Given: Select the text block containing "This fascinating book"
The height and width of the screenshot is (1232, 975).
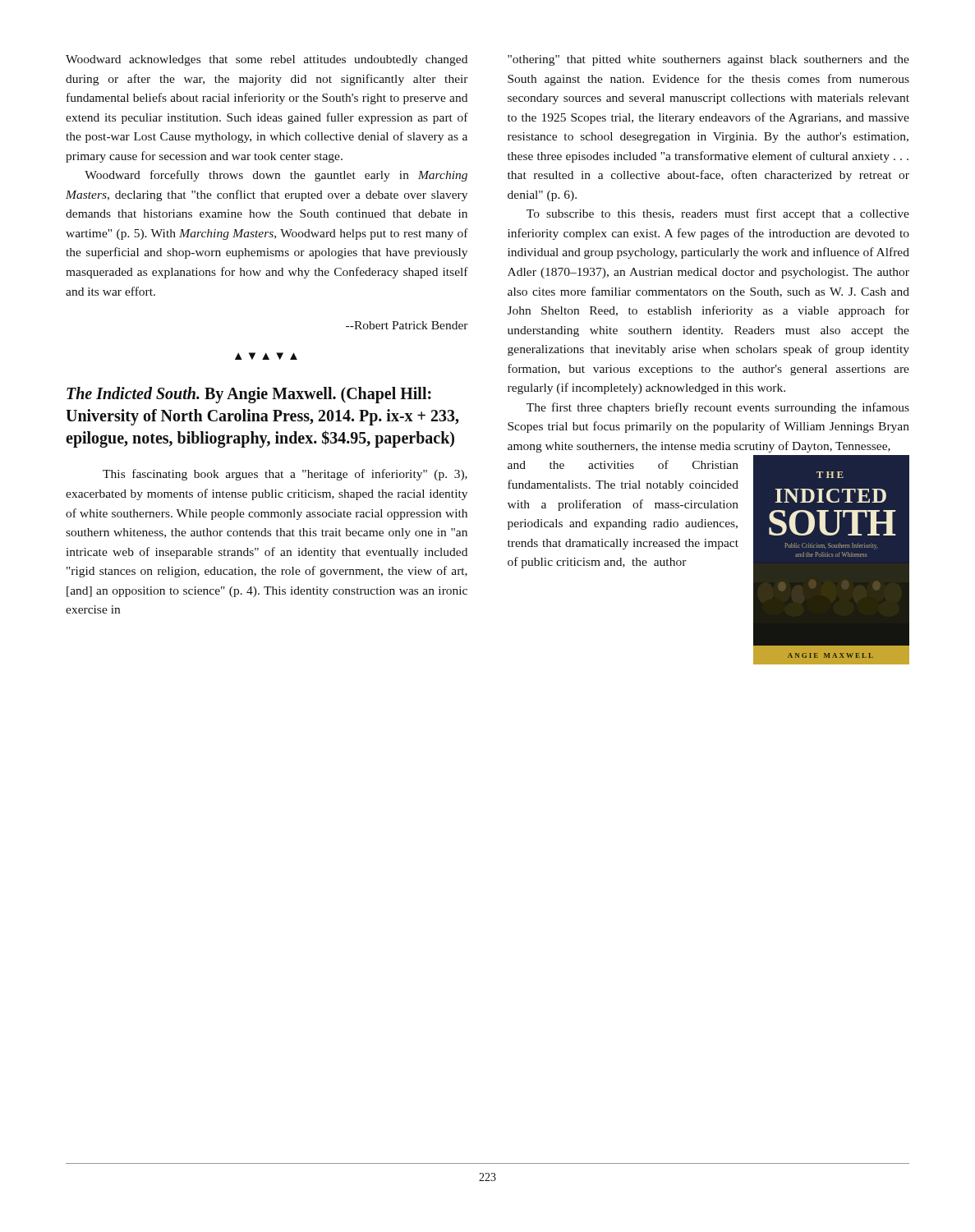Looking at the screenshot, I should click(267, 542).
